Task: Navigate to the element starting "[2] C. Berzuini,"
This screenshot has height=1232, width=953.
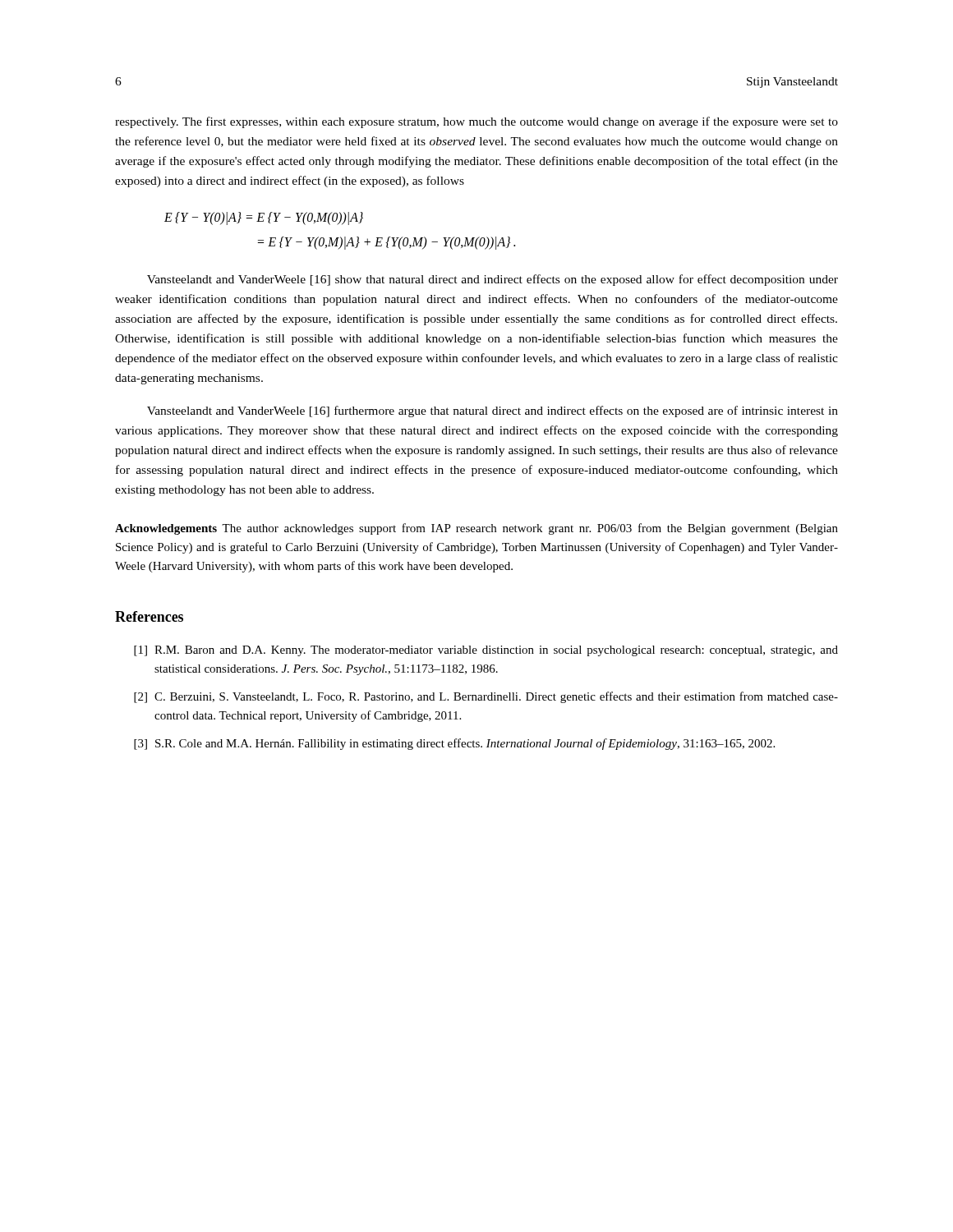Action: pyautogui.click(x=476, y=706)
